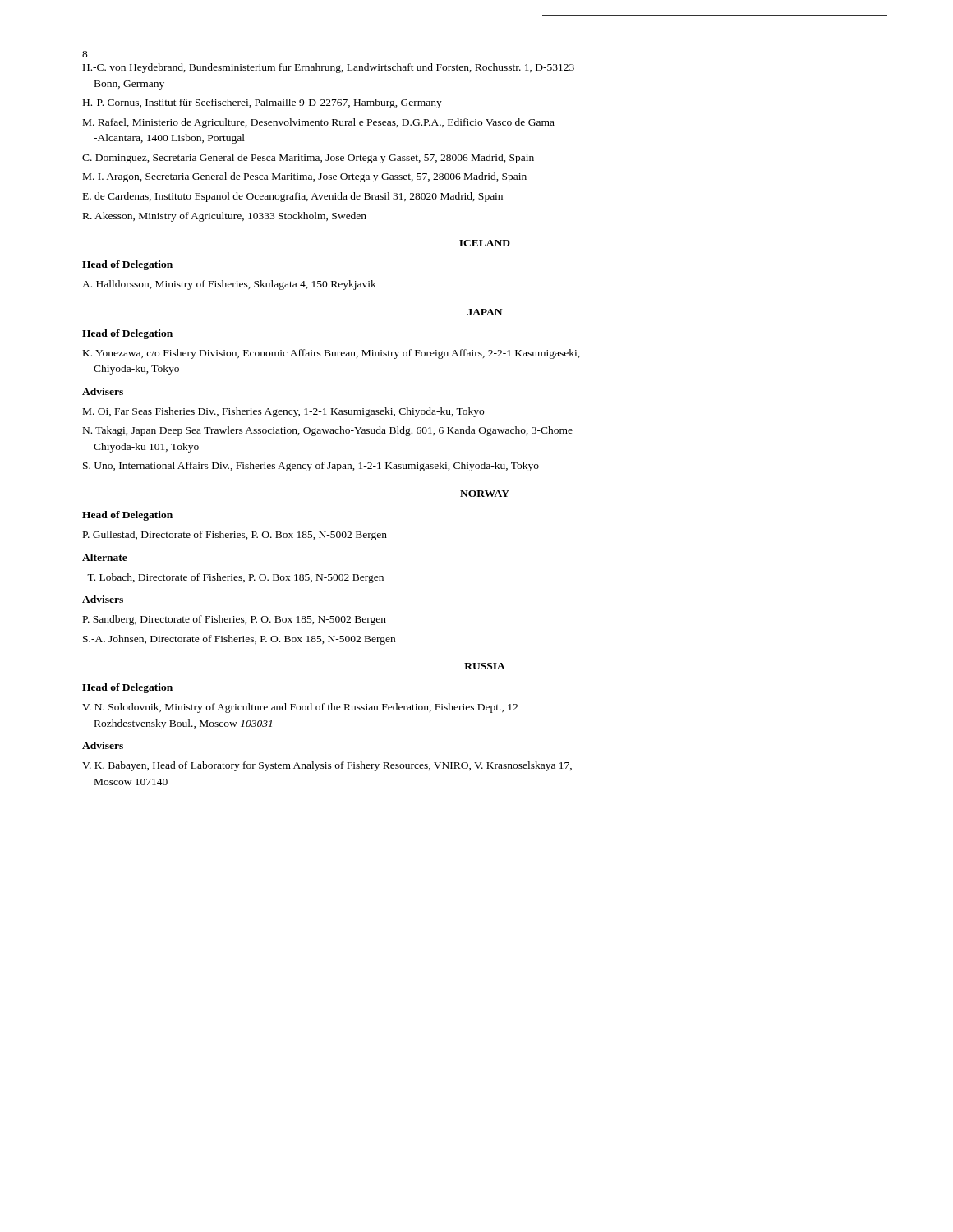Find the text block starting "M. Oi, Far Seas Fisheries Div.,"
The image size is (953, 1232).
tap(283, 411)
